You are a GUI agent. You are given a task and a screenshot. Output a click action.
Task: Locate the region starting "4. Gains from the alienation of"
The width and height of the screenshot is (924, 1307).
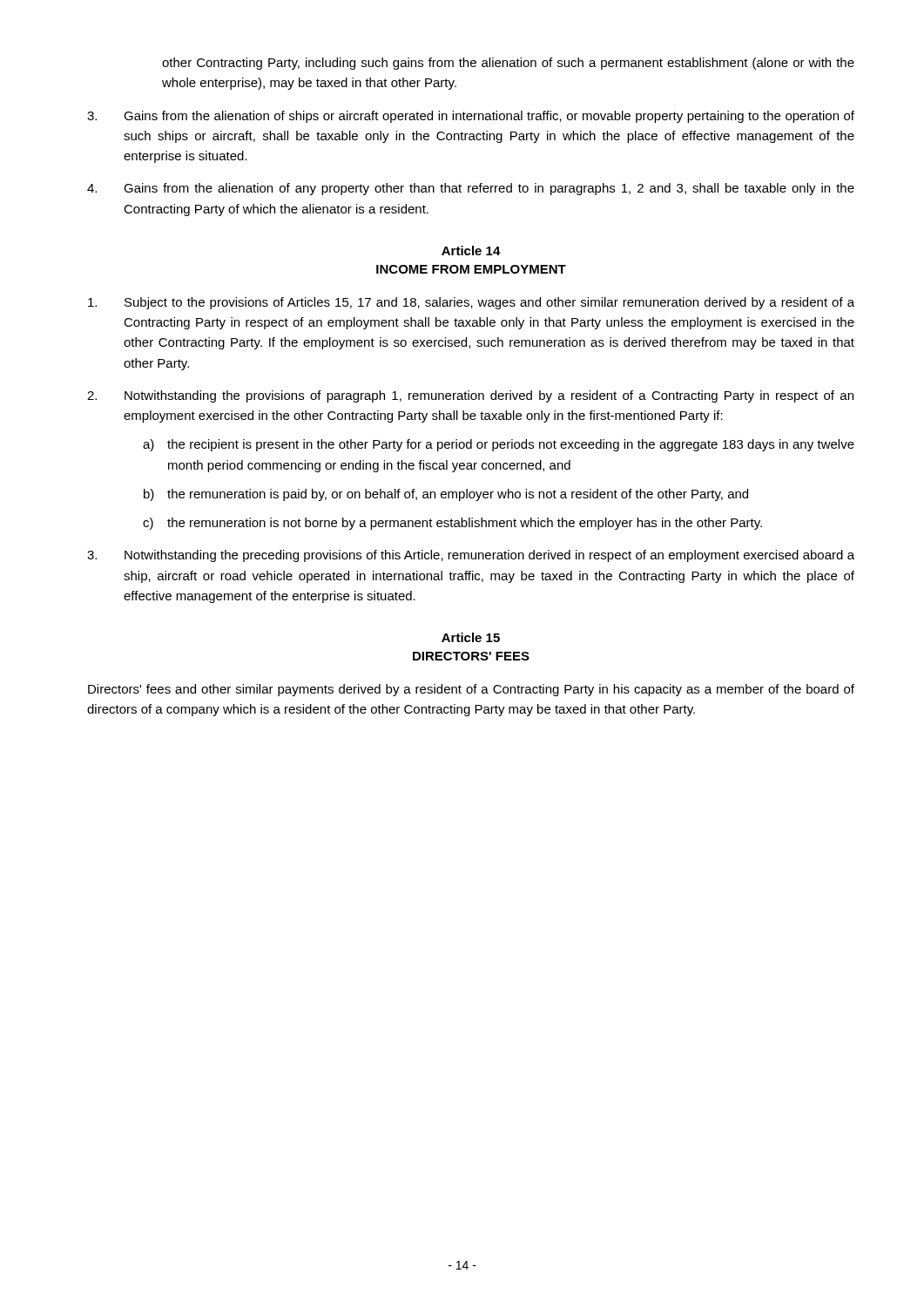pos(471,198)
